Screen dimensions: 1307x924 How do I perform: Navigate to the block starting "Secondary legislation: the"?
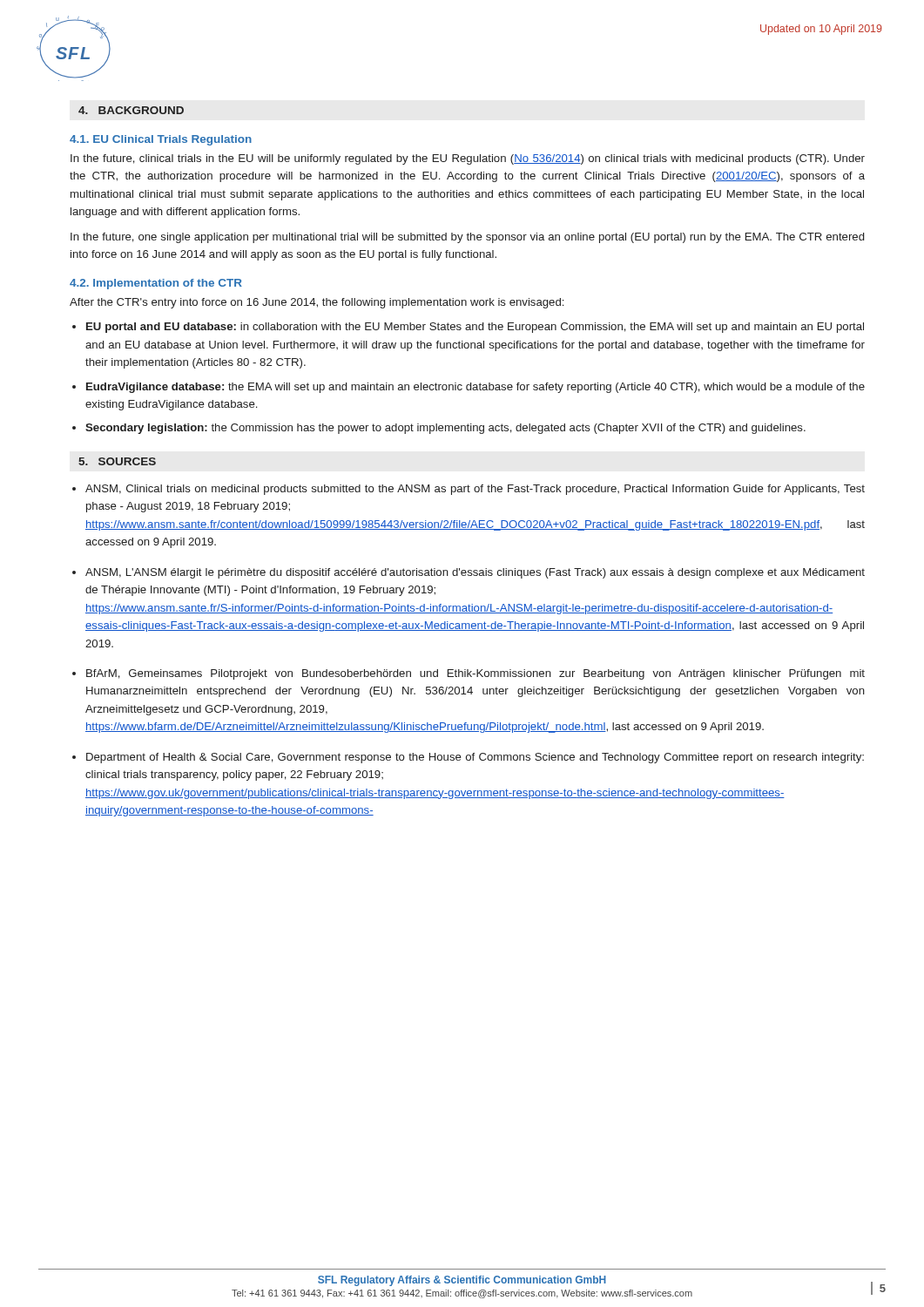tap(446, 428)
